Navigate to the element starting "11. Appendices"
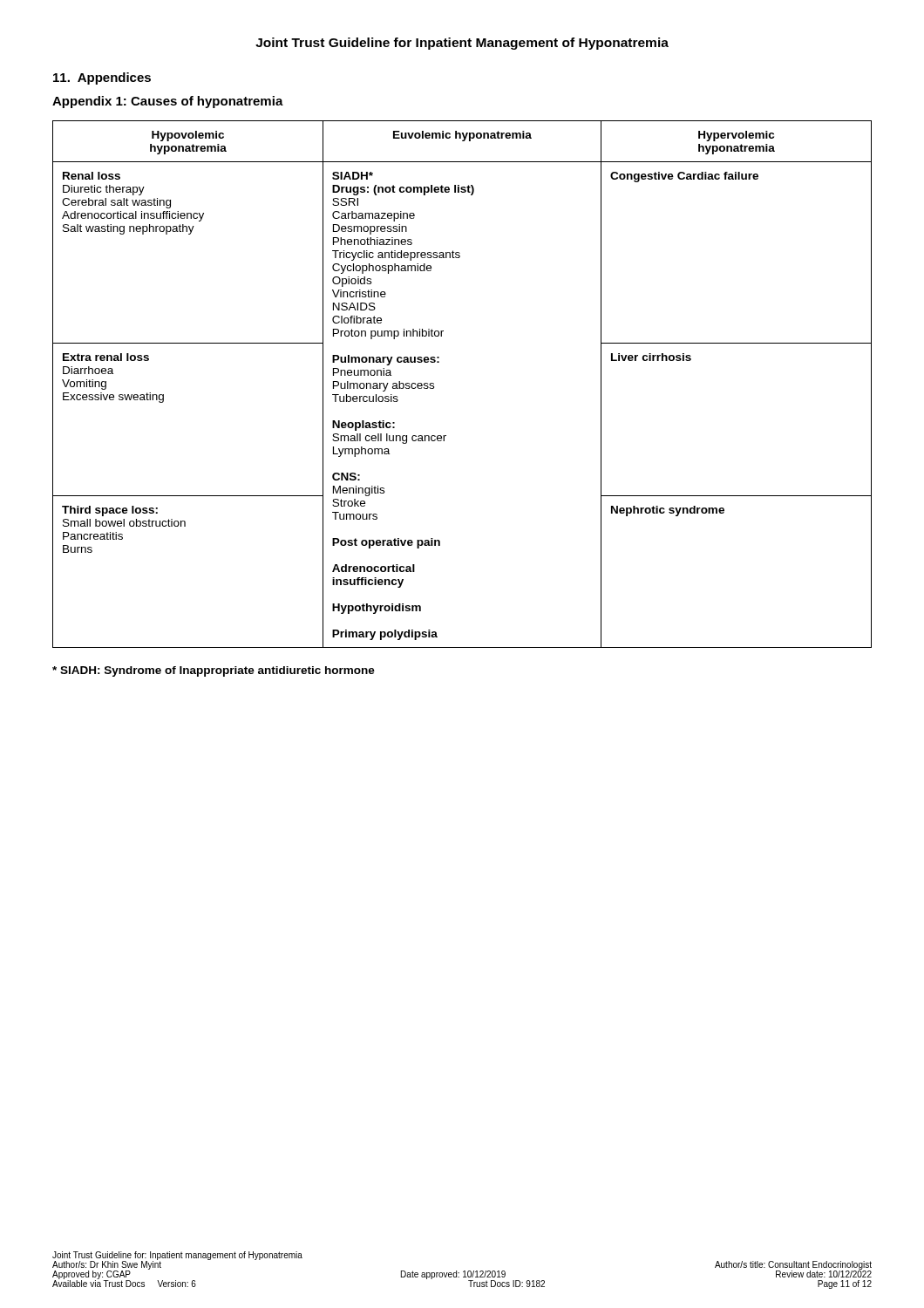 pyautogui.click(x=102, y=77)
